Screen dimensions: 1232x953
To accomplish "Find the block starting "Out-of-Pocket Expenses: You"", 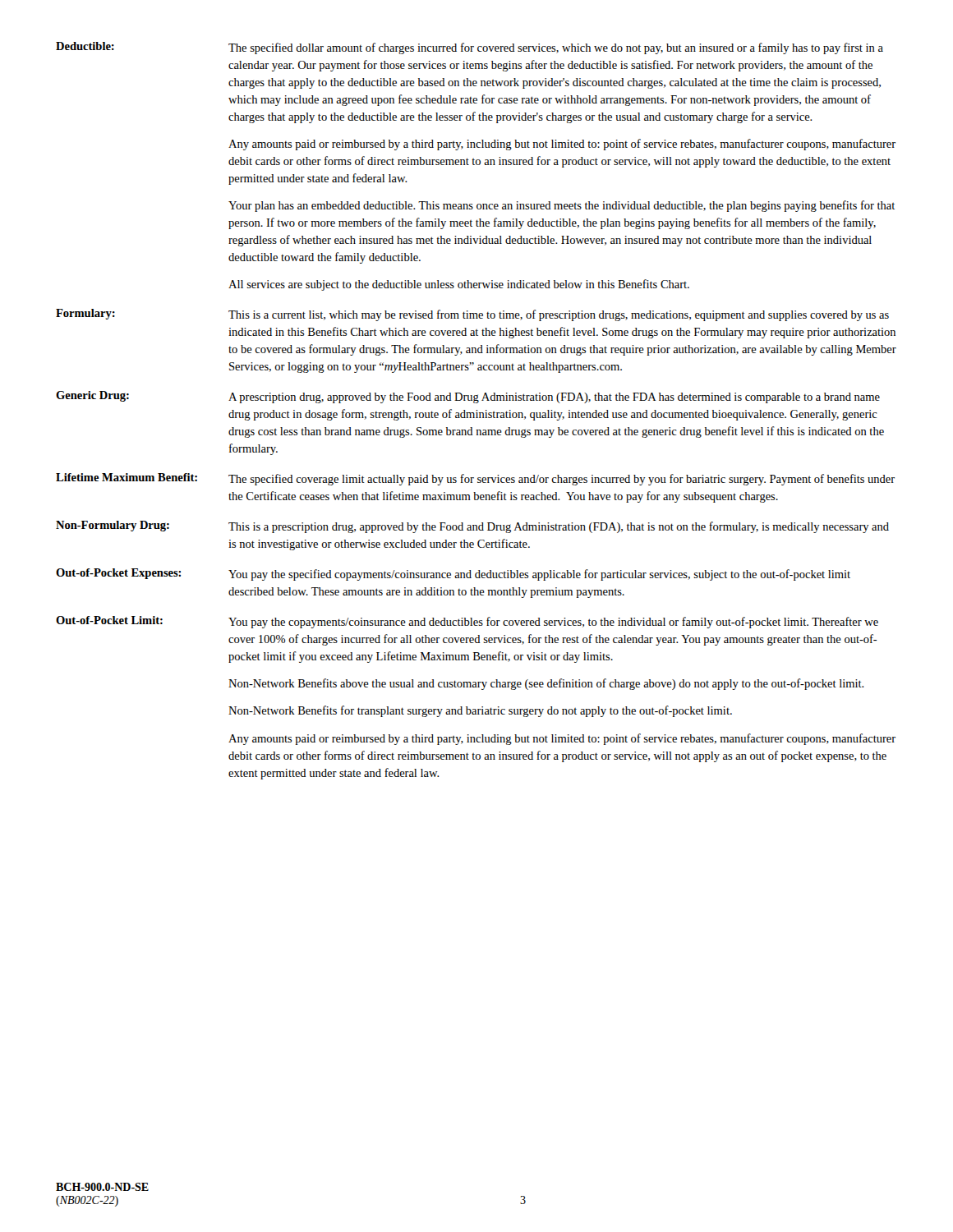I will pyautogui.click(x=476, y=583).
